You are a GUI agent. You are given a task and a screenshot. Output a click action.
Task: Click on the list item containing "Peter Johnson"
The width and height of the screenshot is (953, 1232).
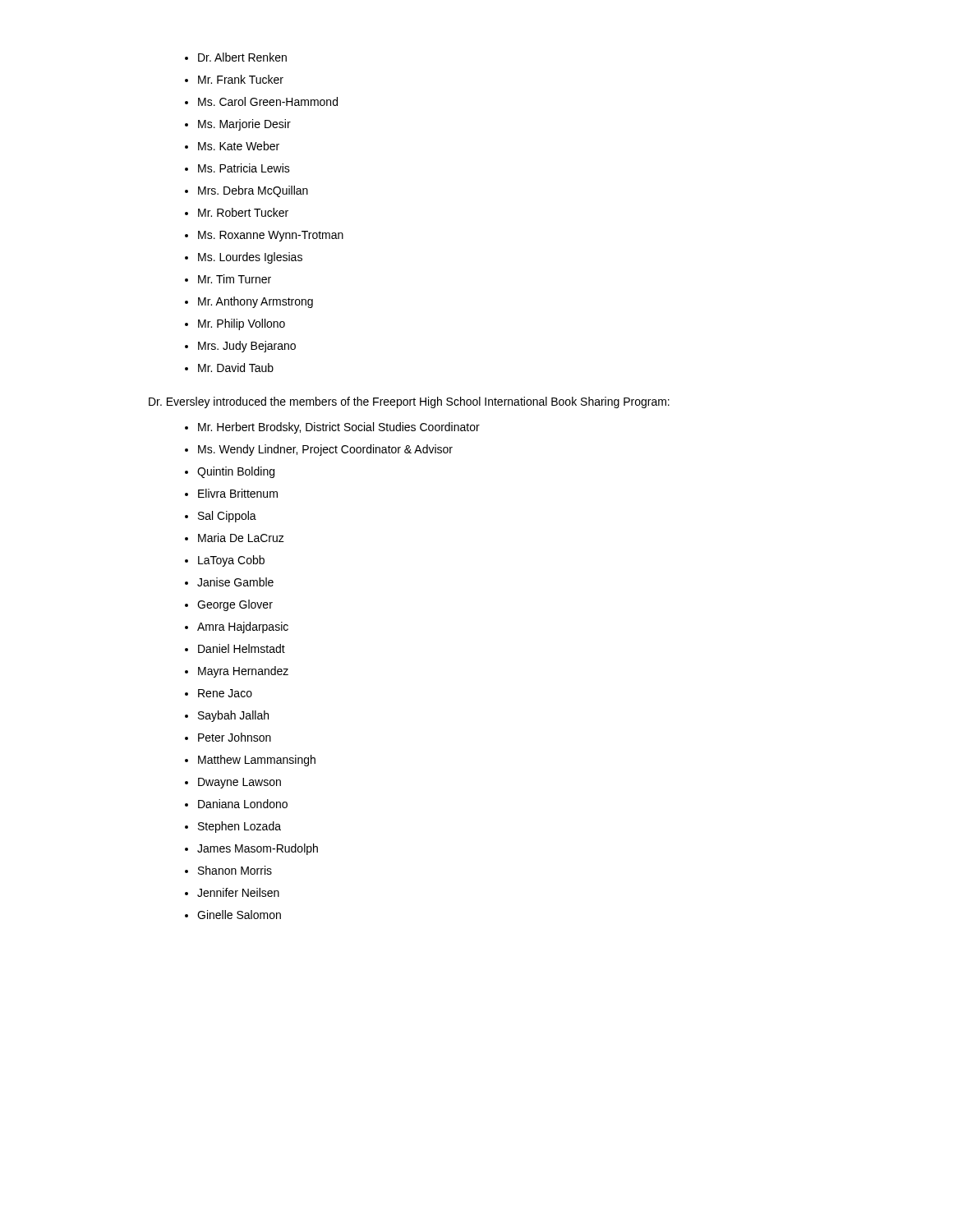[x=234, y=738]
